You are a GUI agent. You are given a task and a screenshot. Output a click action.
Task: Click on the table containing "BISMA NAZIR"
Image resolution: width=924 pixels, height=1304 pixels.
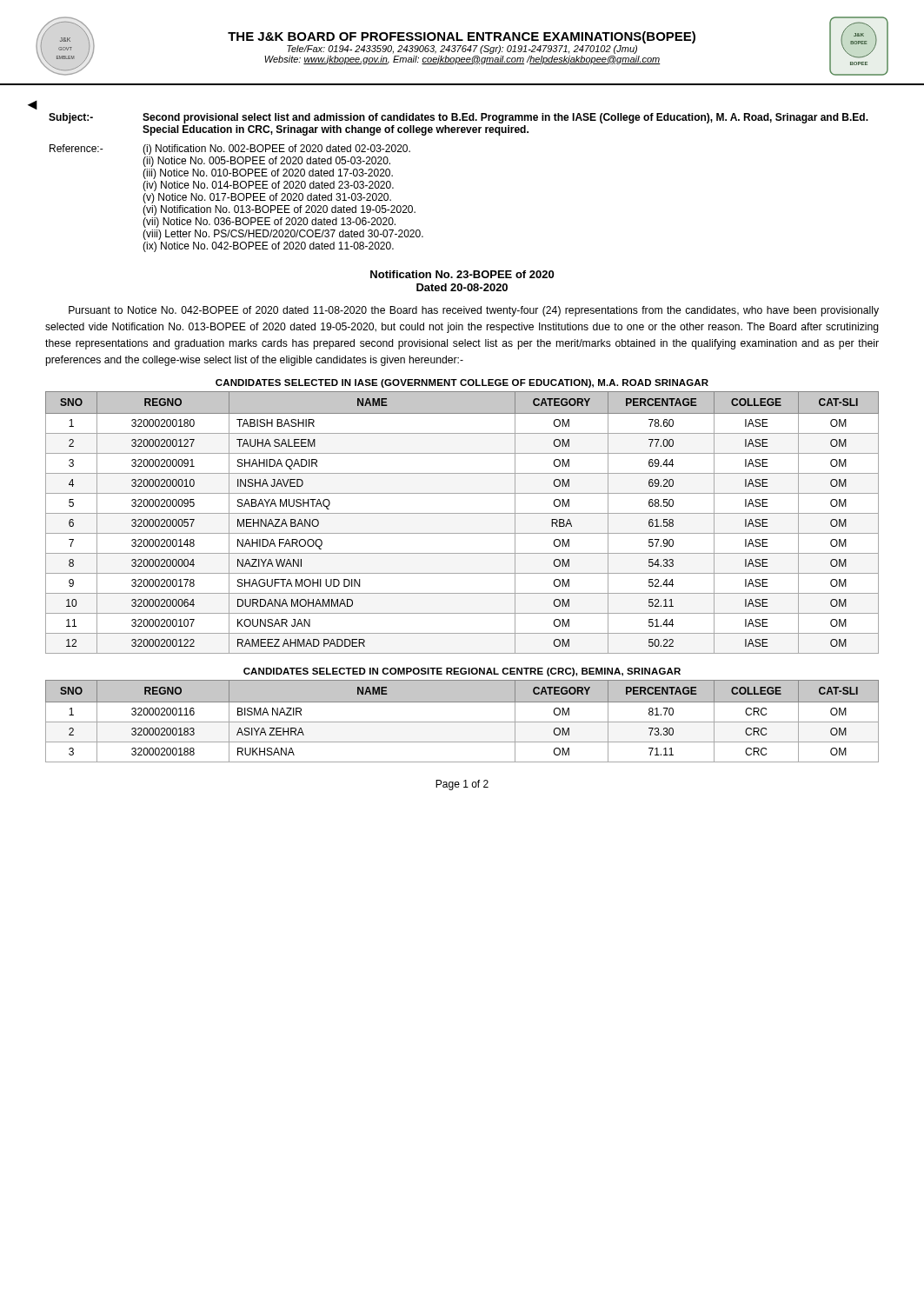(x=462, y=721)
